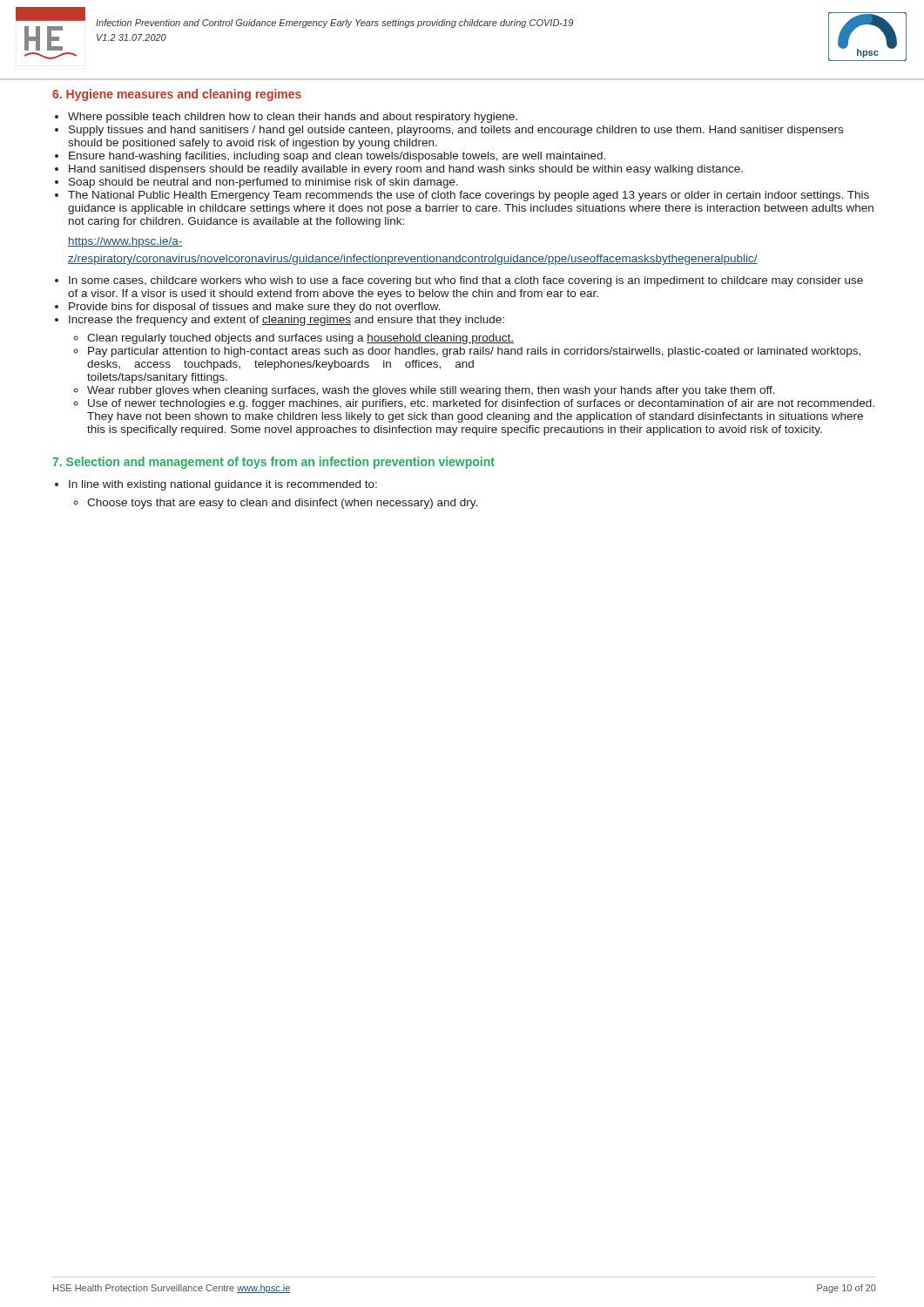Screen dimensions: 1307x924
Task: Locate the element starting "The National Public Health Emergency"
Action: click(469, 196)
